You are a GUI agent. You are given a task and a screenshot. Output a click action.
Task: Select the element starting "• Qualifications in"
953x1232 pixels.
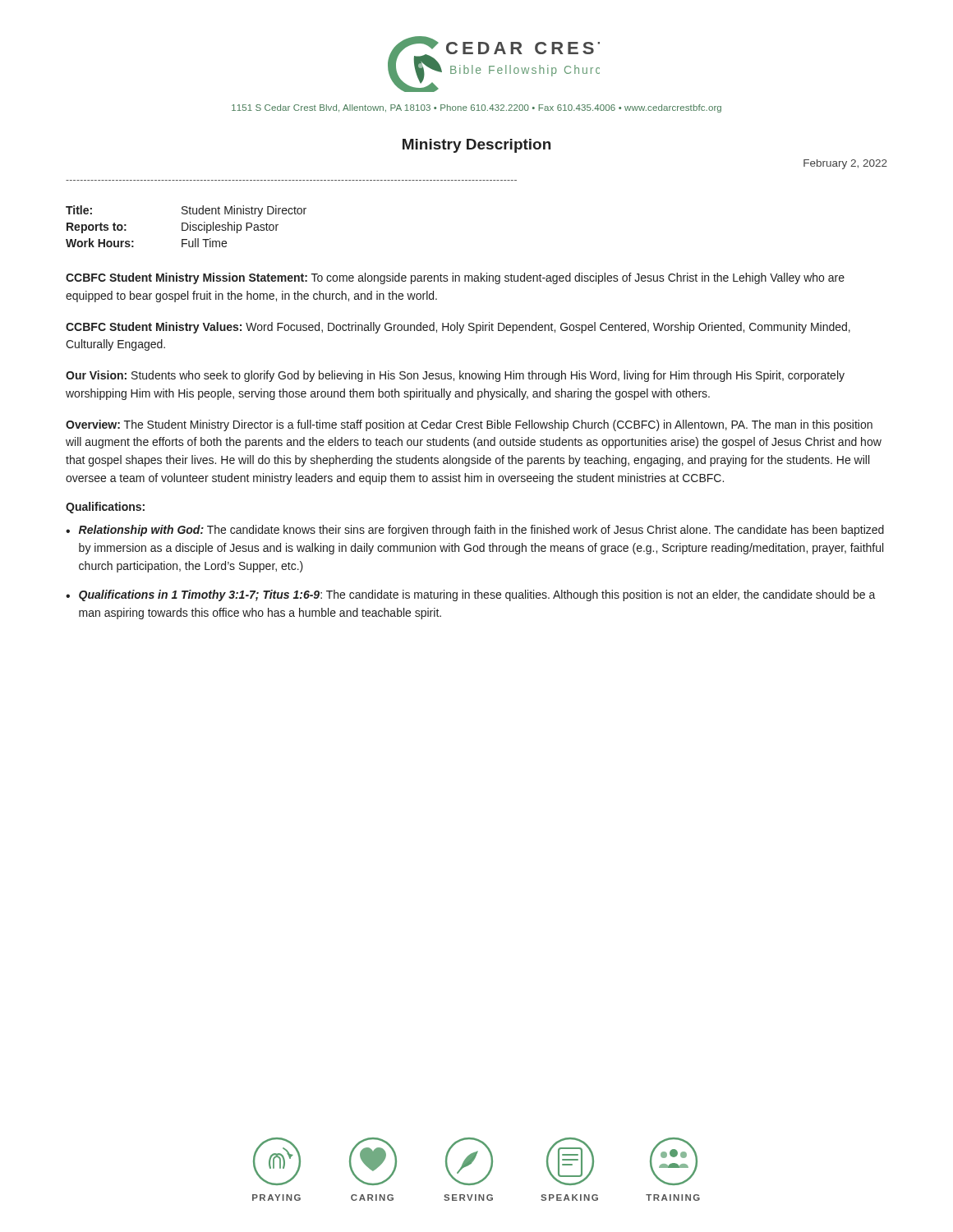476,604
